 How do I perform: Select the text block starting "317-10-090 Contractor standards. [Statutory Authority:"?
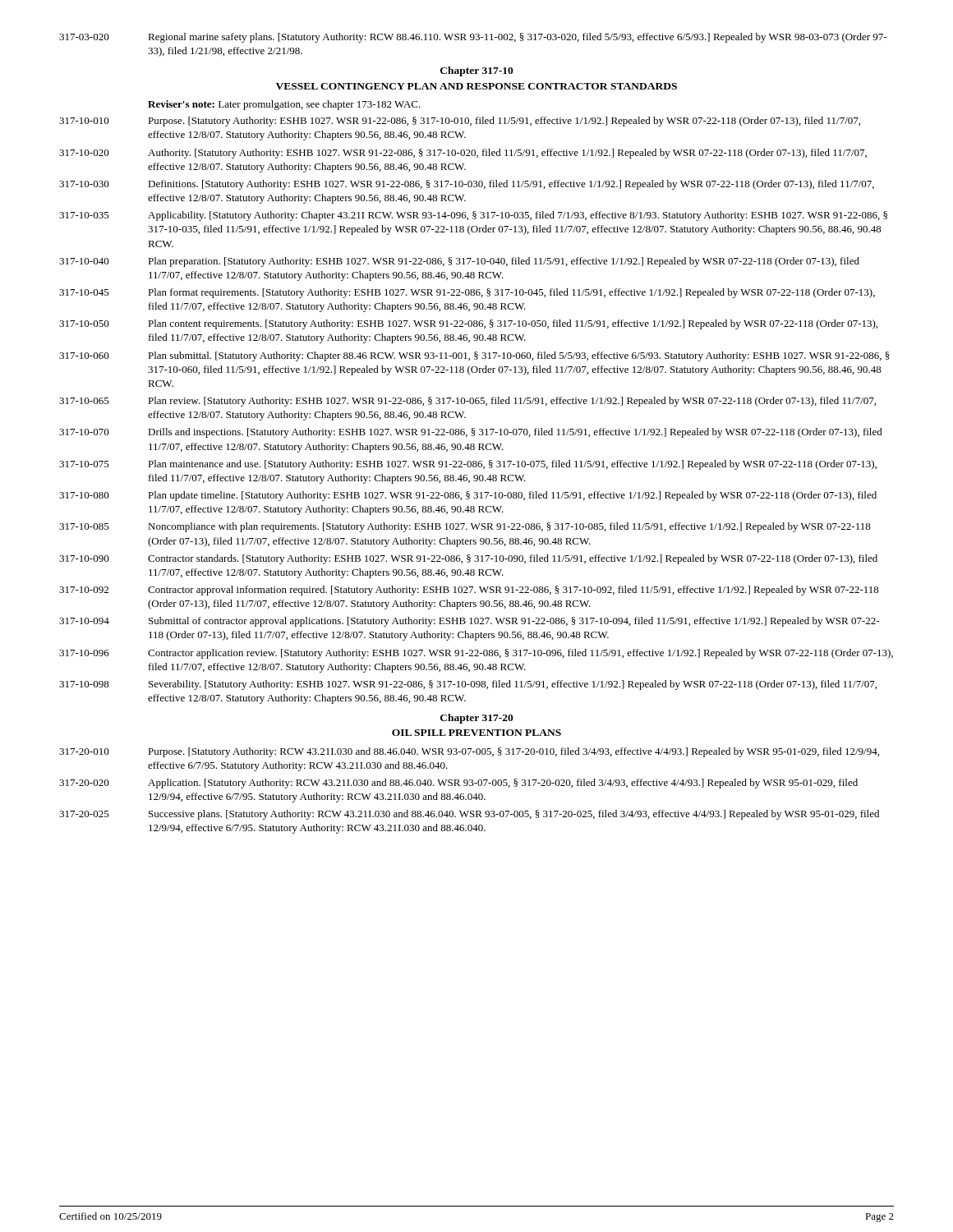click(476, 565)
